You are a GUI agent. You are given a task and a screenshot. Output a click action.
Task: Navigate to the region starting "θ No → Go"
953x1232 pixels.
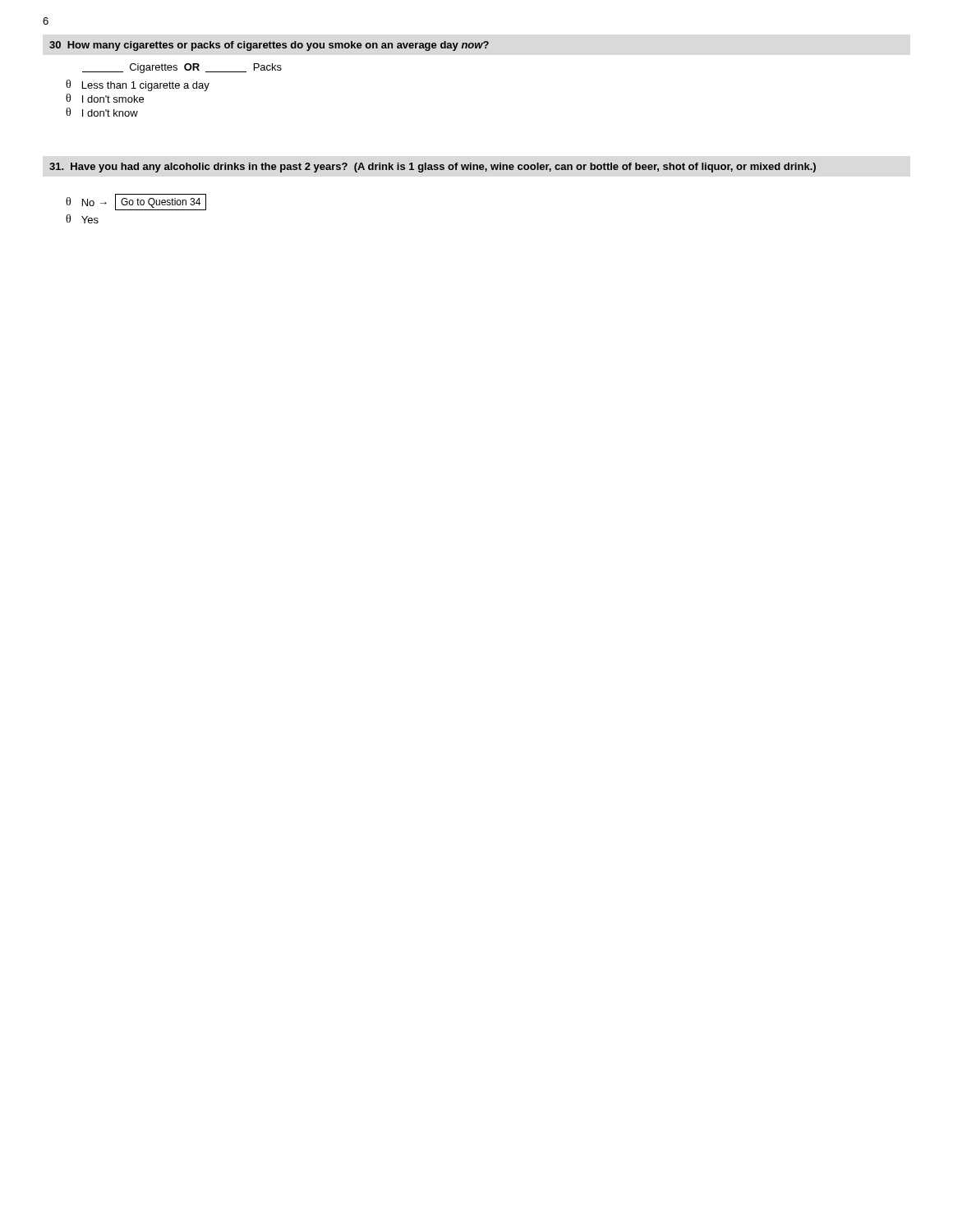pyautogui.click(x=136, y=202)
